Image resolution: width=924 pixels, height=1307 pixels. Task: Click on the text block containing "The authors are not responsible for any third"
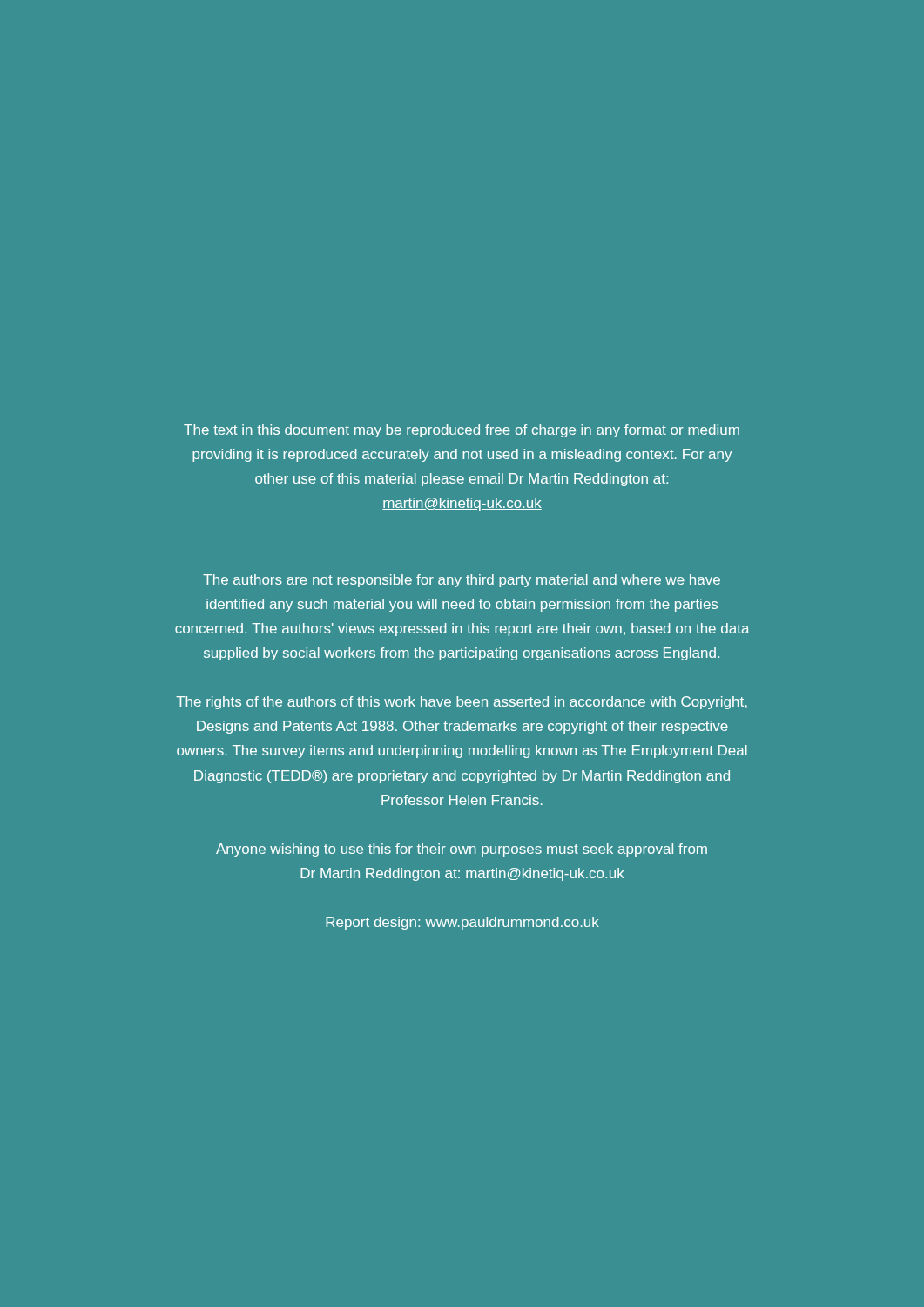tap(462, 617)
